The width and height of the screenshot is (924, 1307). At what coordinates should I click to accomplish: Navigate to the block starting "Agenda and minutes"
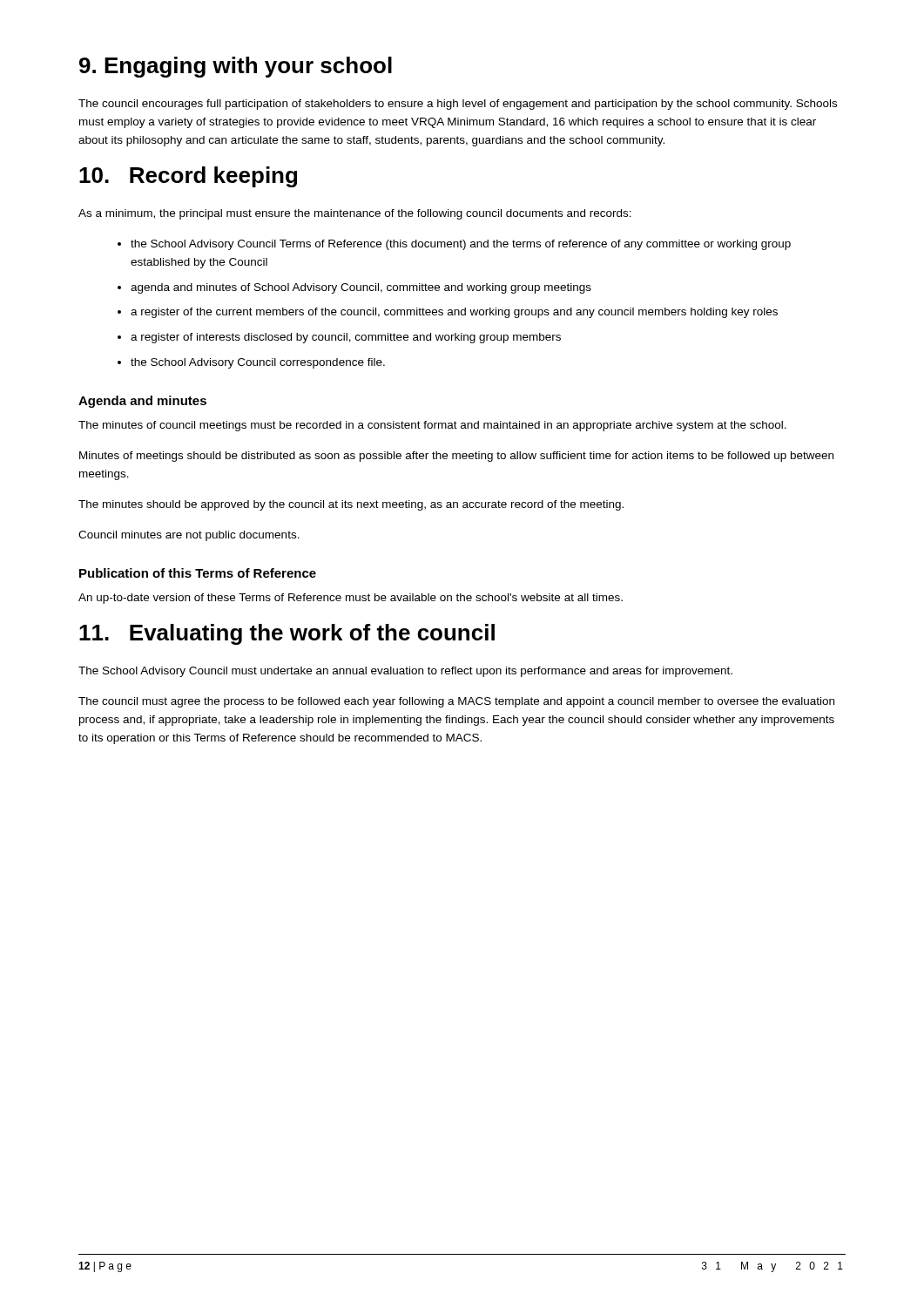[x=142, y=402]
